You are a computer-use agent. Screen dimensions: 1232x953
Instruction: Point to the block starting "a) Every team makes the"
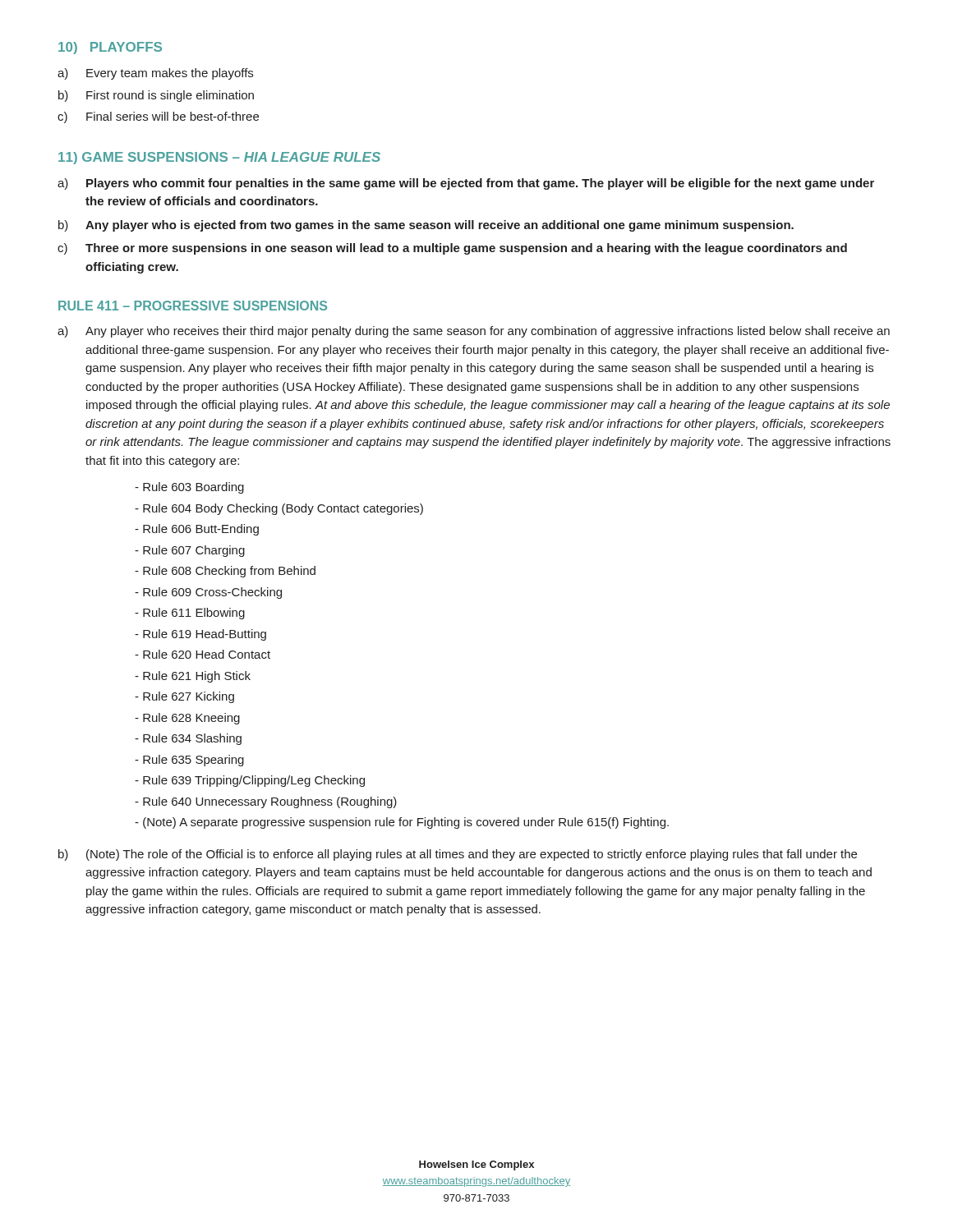pos(155,74)
